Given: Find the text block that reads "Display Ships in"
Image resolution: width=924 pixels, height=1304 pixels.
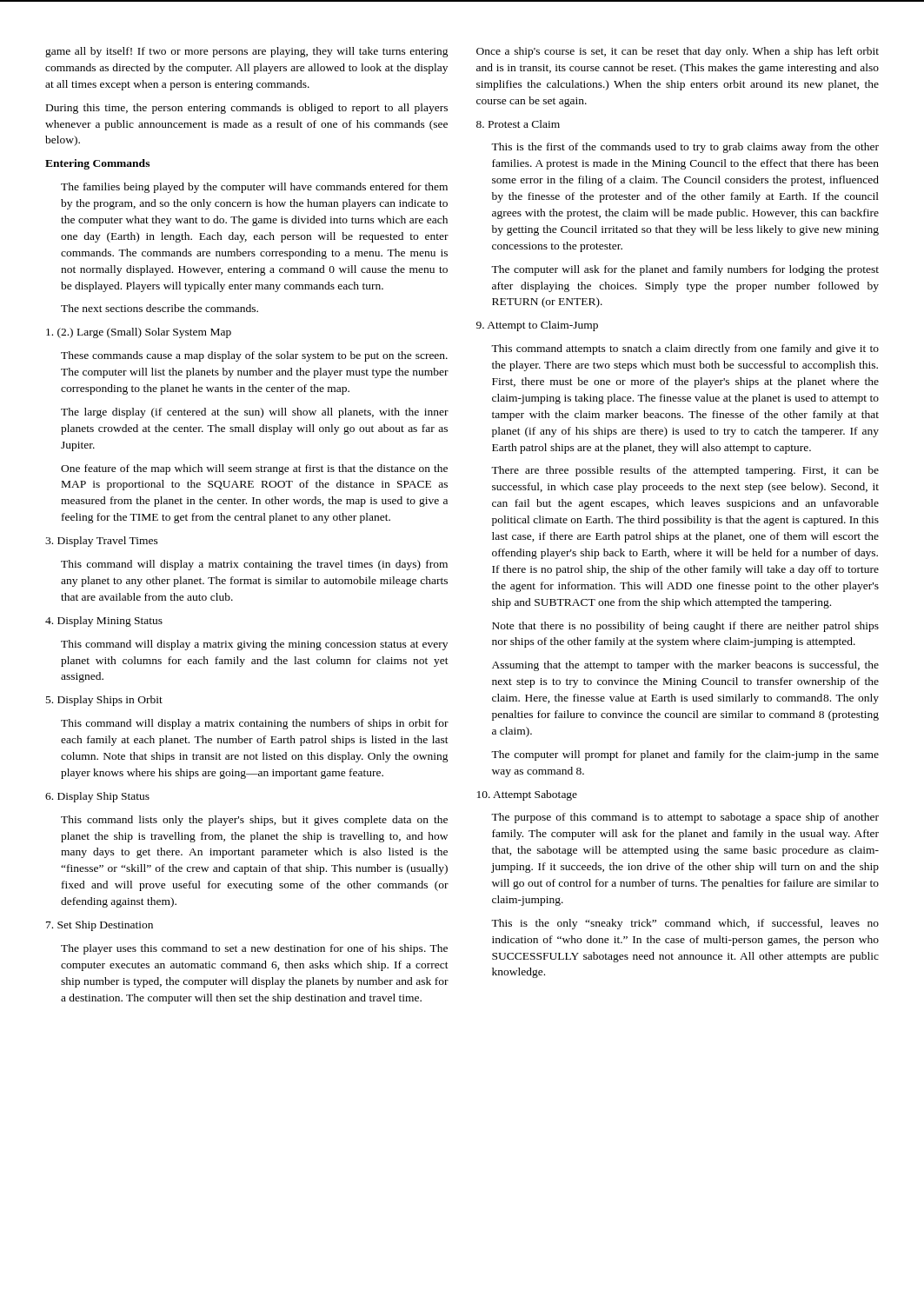Looking at the screenshot, I should click(247, 737).
